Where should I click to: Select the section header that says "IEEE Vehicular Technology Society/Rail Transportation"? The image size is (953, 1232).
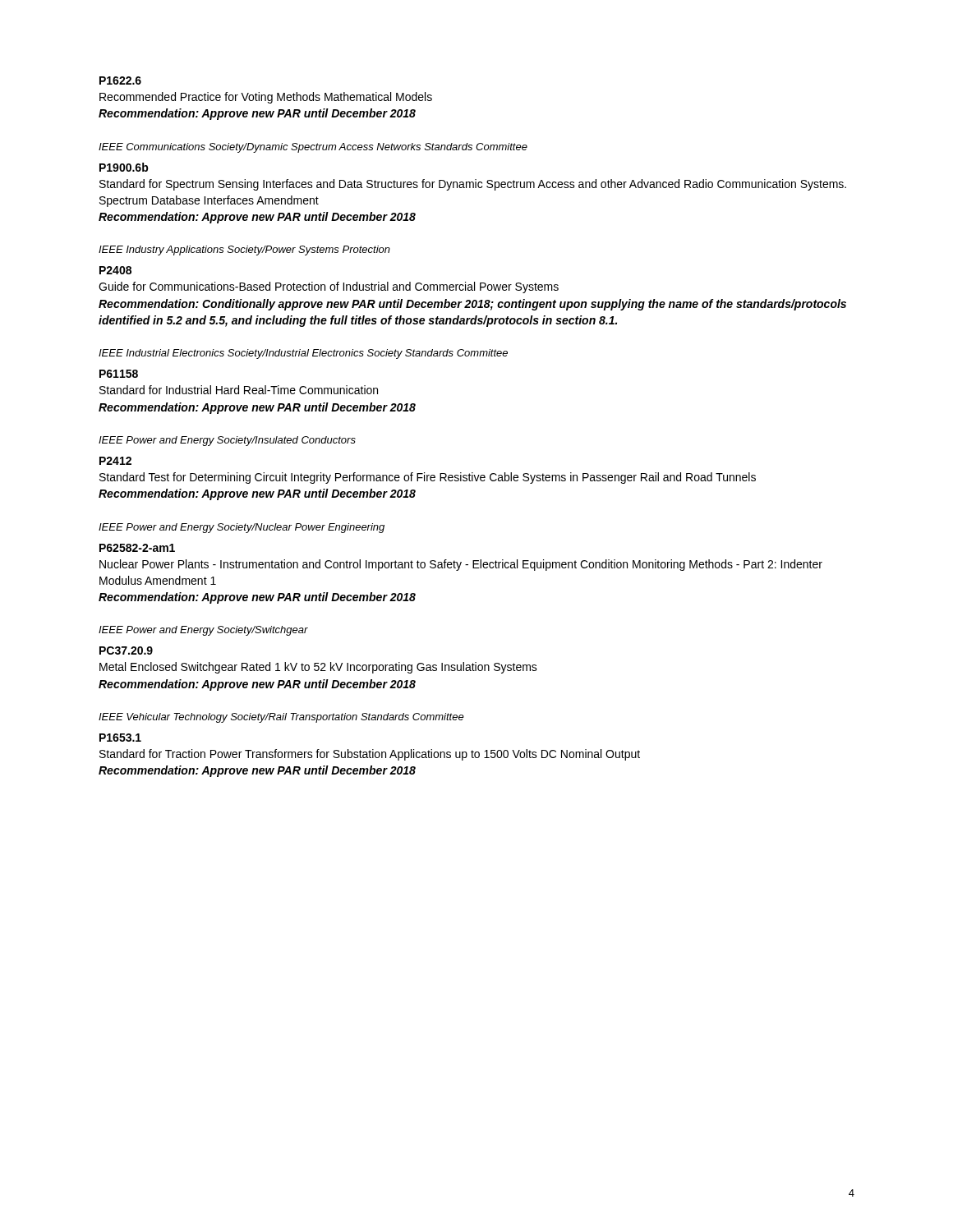[281, 717]
